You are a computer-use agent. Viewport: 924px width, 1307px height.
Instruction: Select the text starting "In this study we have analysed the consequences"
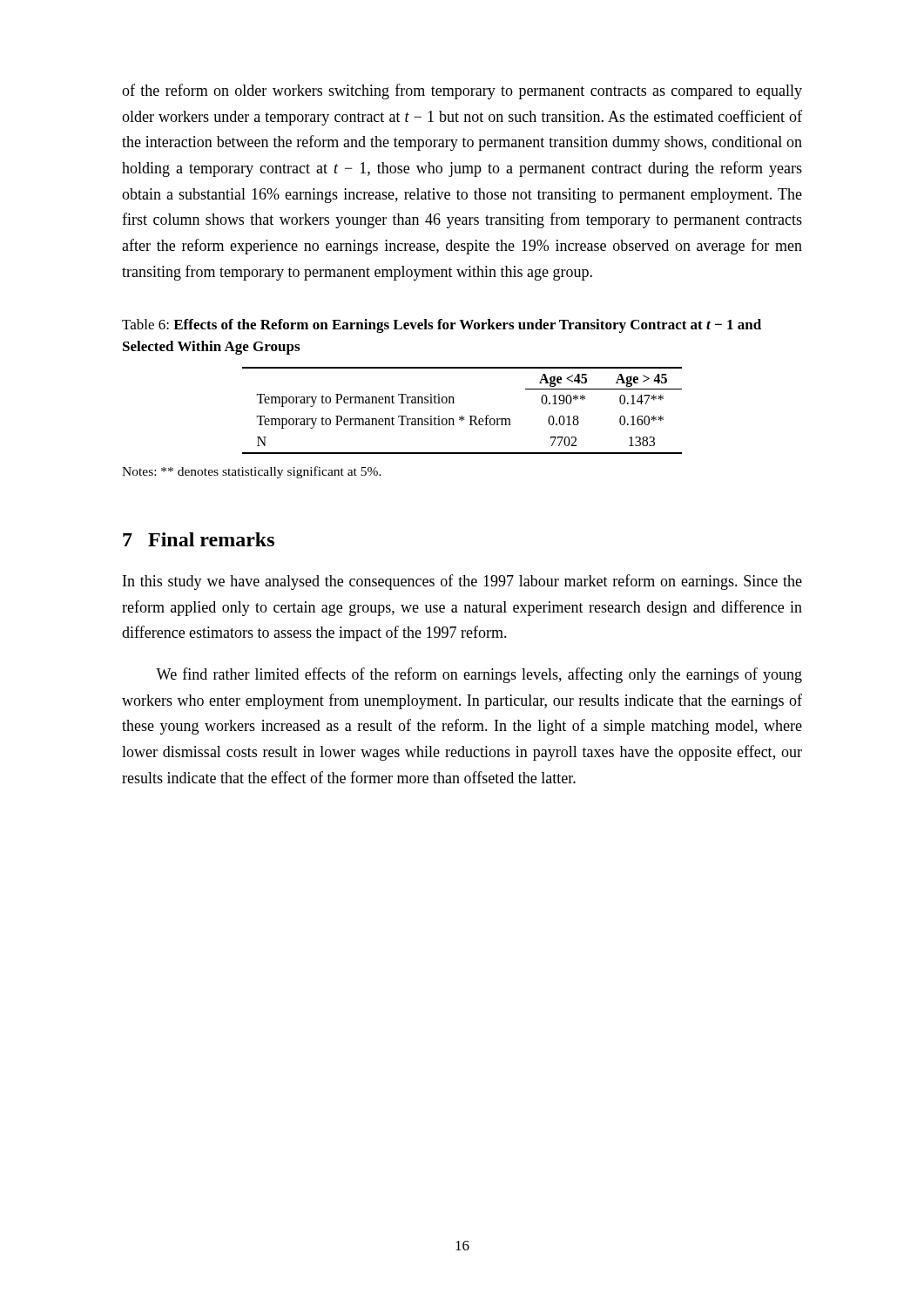click(x=462, y=607)
